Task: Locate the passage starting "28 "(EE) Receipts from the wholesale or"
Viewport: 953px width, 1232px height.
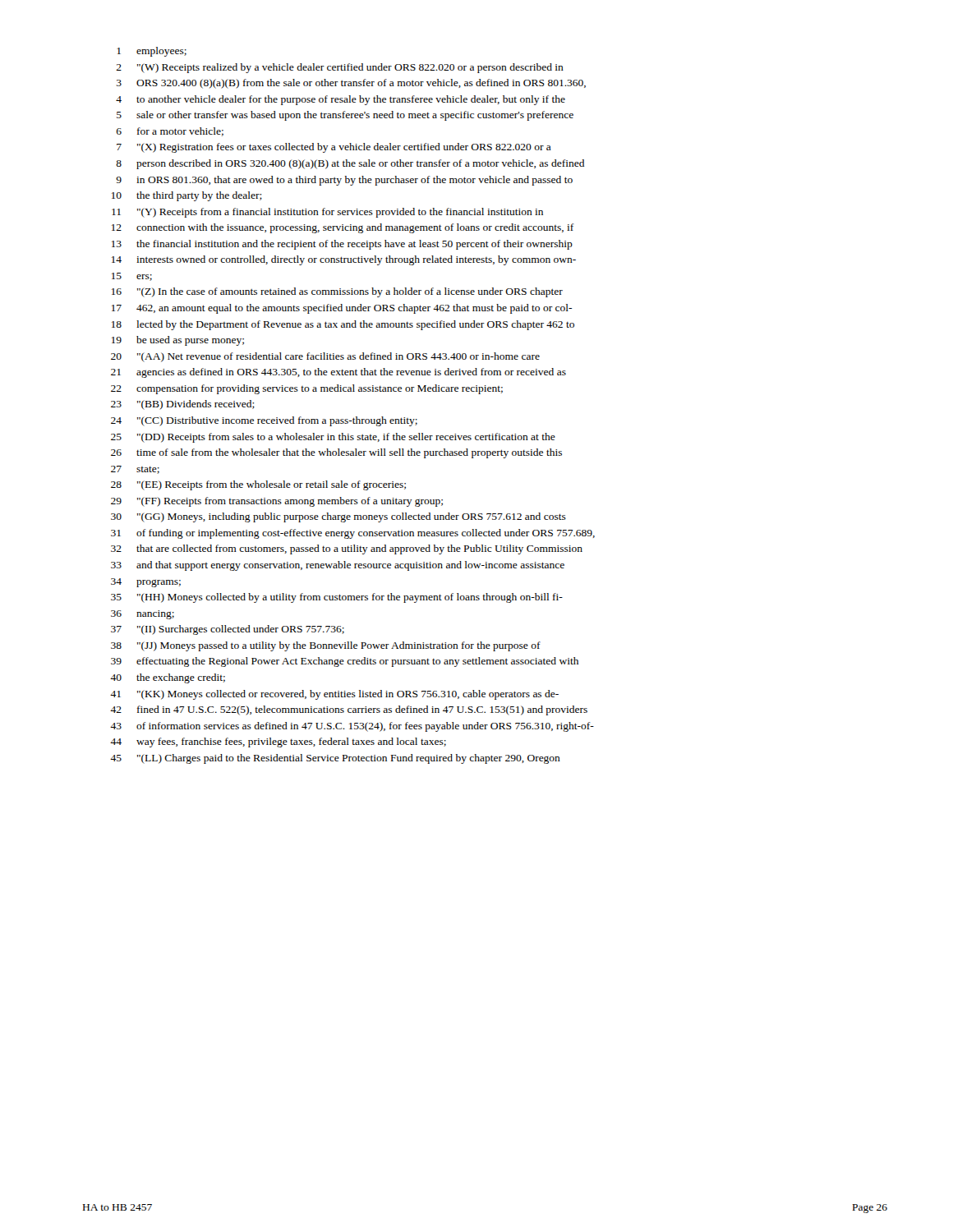Action: 258,485
